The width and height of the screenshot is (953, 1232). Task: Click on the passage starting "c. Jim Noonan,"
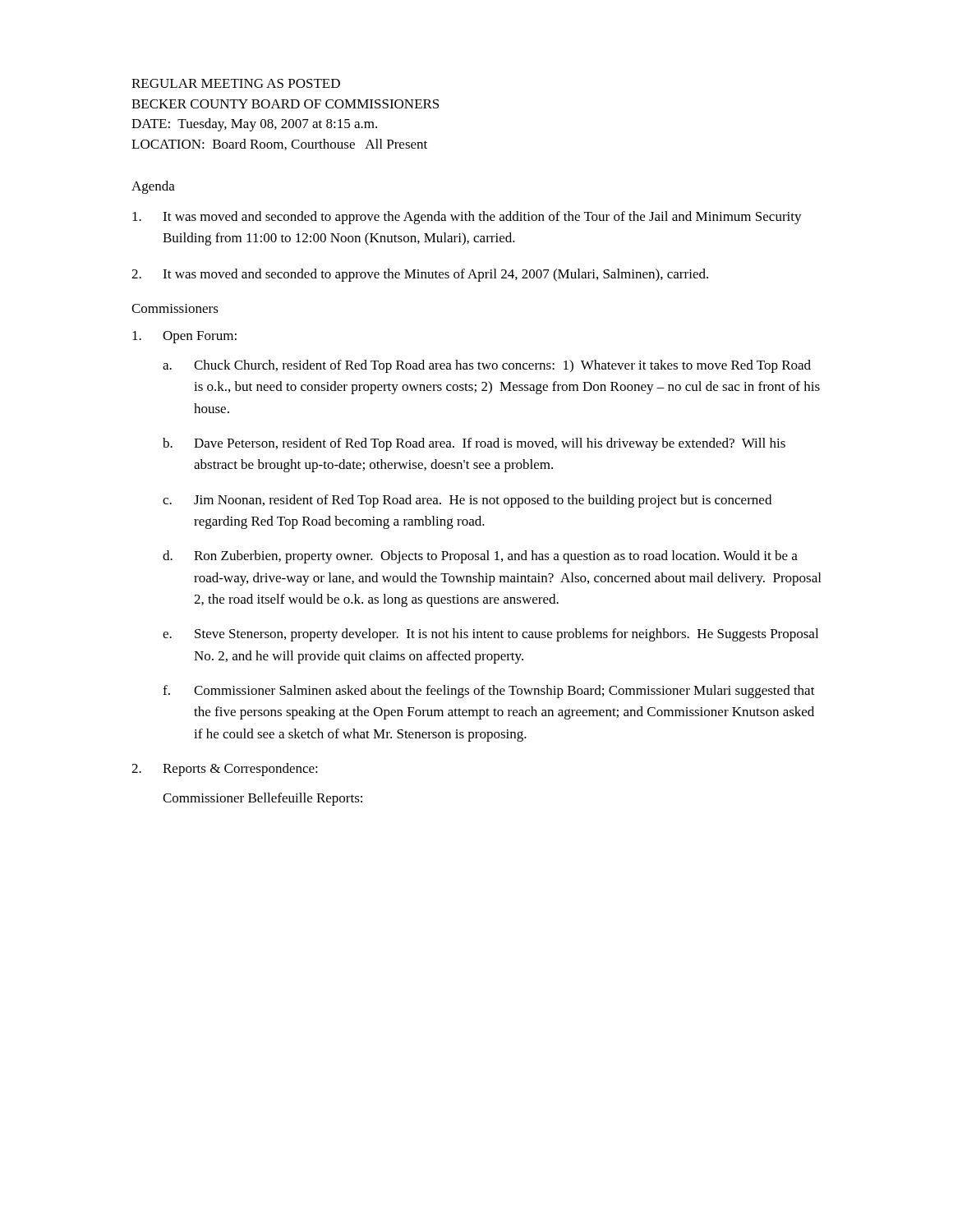tap(492, 511)
